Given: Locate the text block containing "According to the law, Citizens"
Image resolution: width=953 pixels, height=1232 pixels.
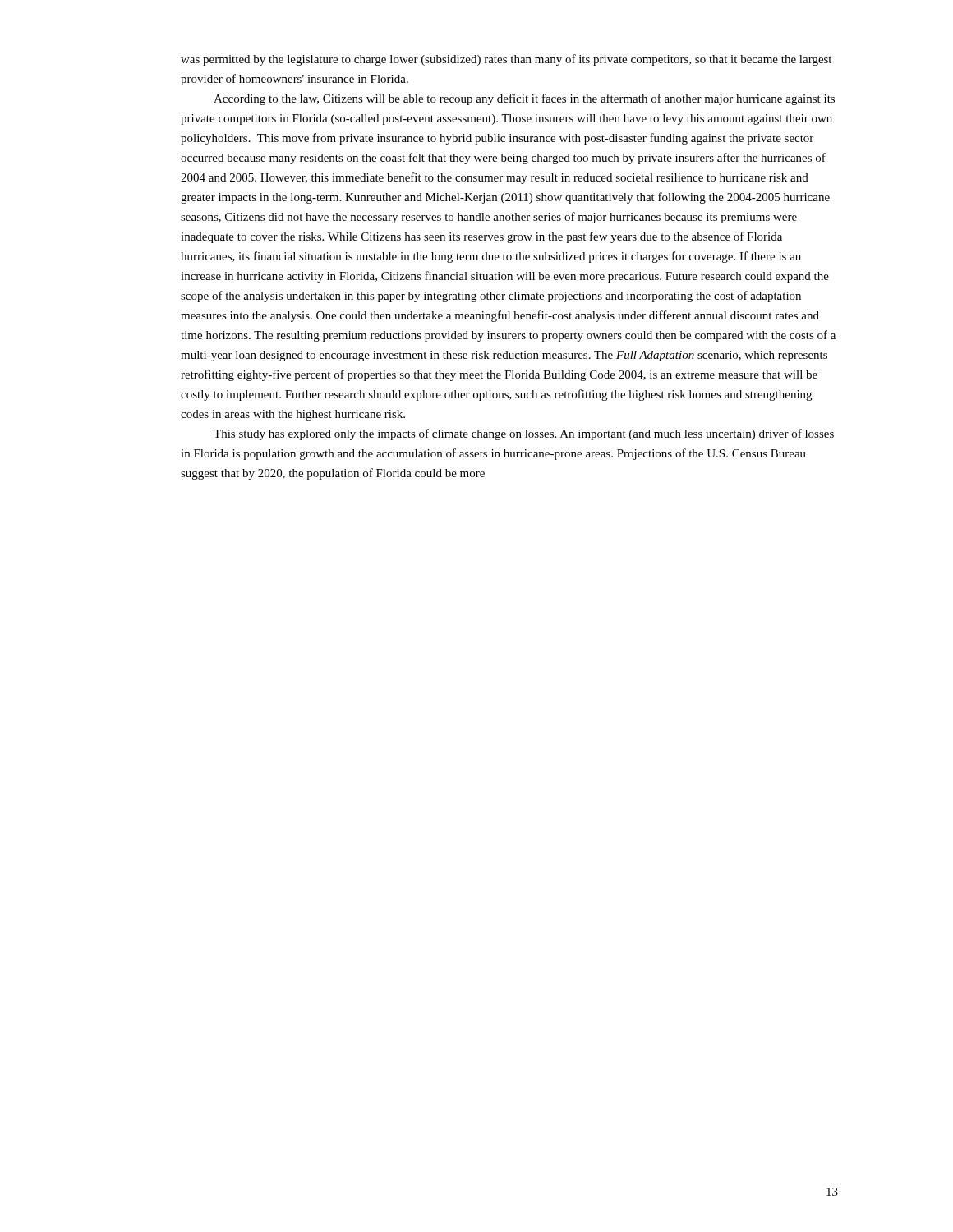Looking at the screenshot, I should click(509, 256).
